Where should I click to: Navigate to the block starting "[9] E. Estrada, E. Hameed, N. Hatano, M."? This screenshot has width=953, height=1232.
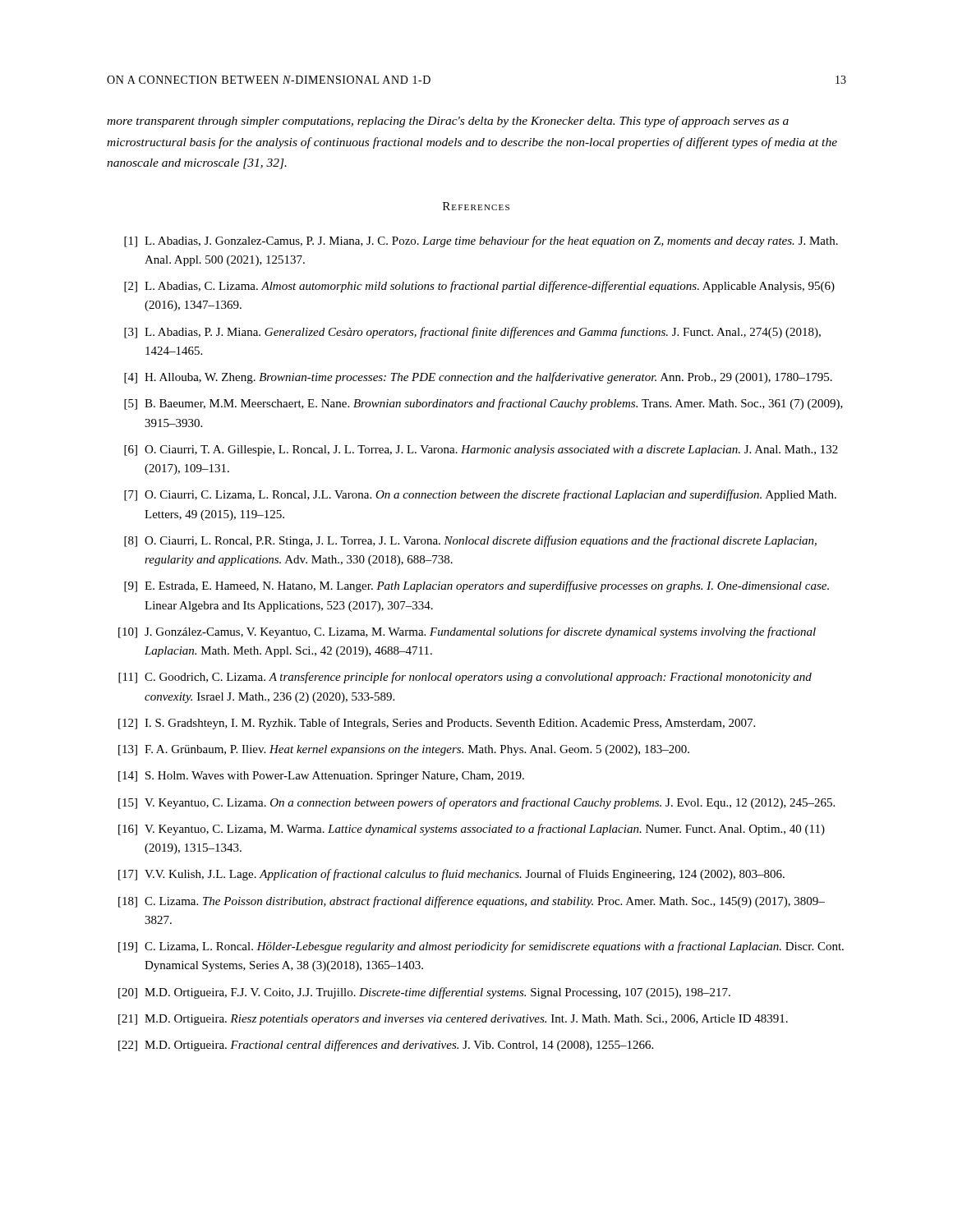(x=476, y=596)
